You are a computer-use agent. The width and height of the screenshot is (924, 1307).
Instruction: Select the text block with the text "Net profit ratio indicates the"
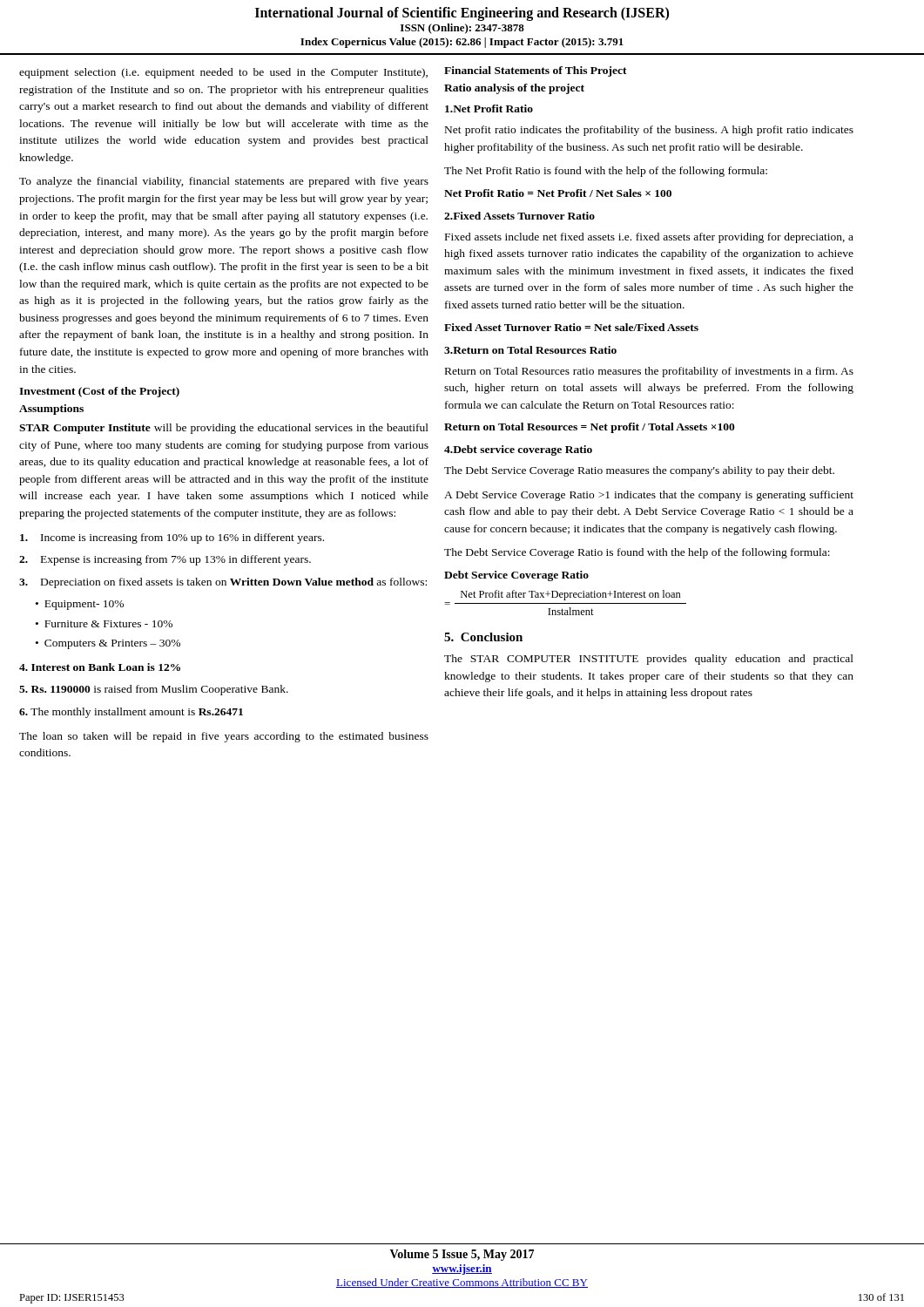(x=649, y=138)
